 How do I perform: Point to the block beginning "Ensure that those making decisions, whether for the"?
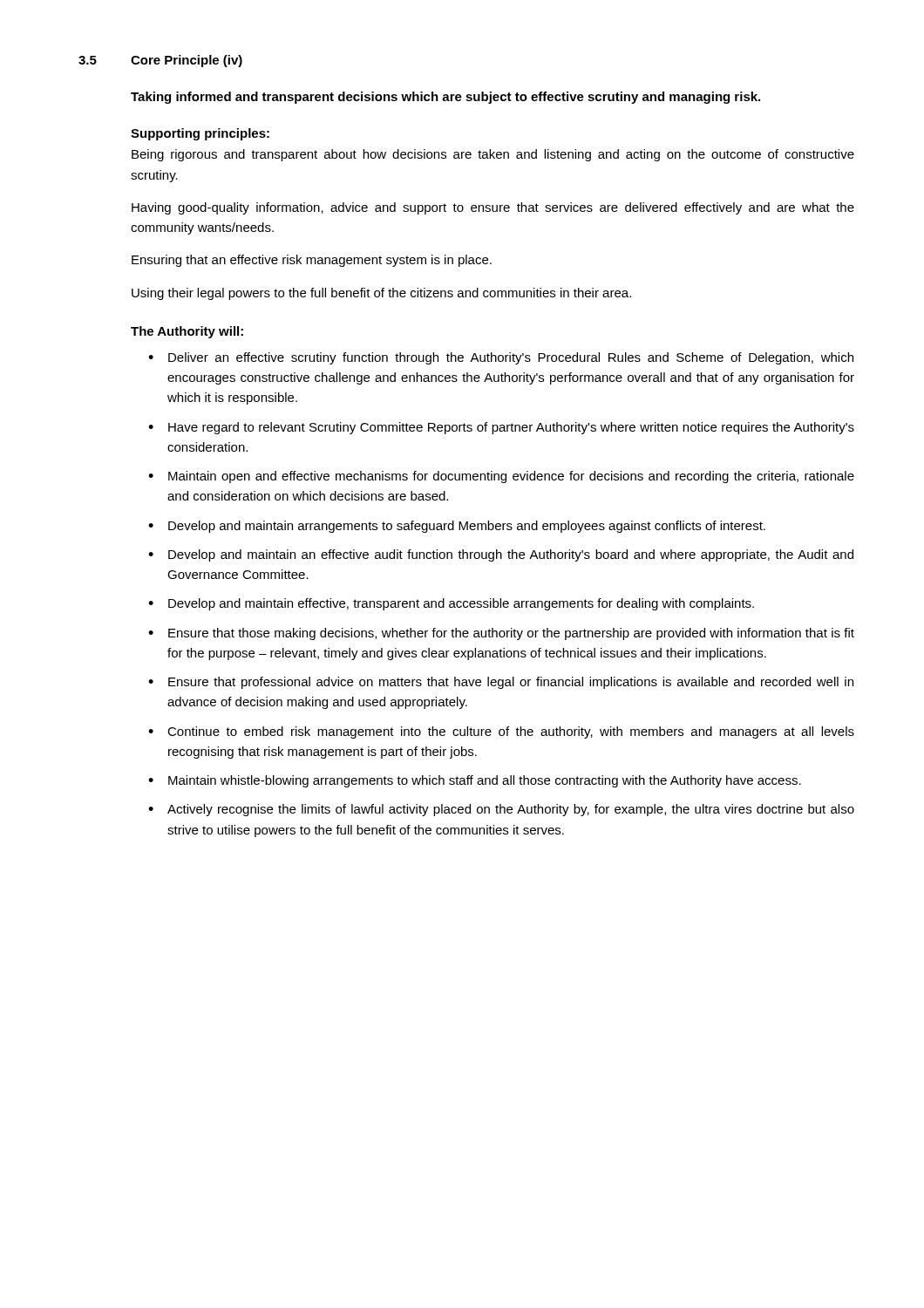tap(511, 642)
